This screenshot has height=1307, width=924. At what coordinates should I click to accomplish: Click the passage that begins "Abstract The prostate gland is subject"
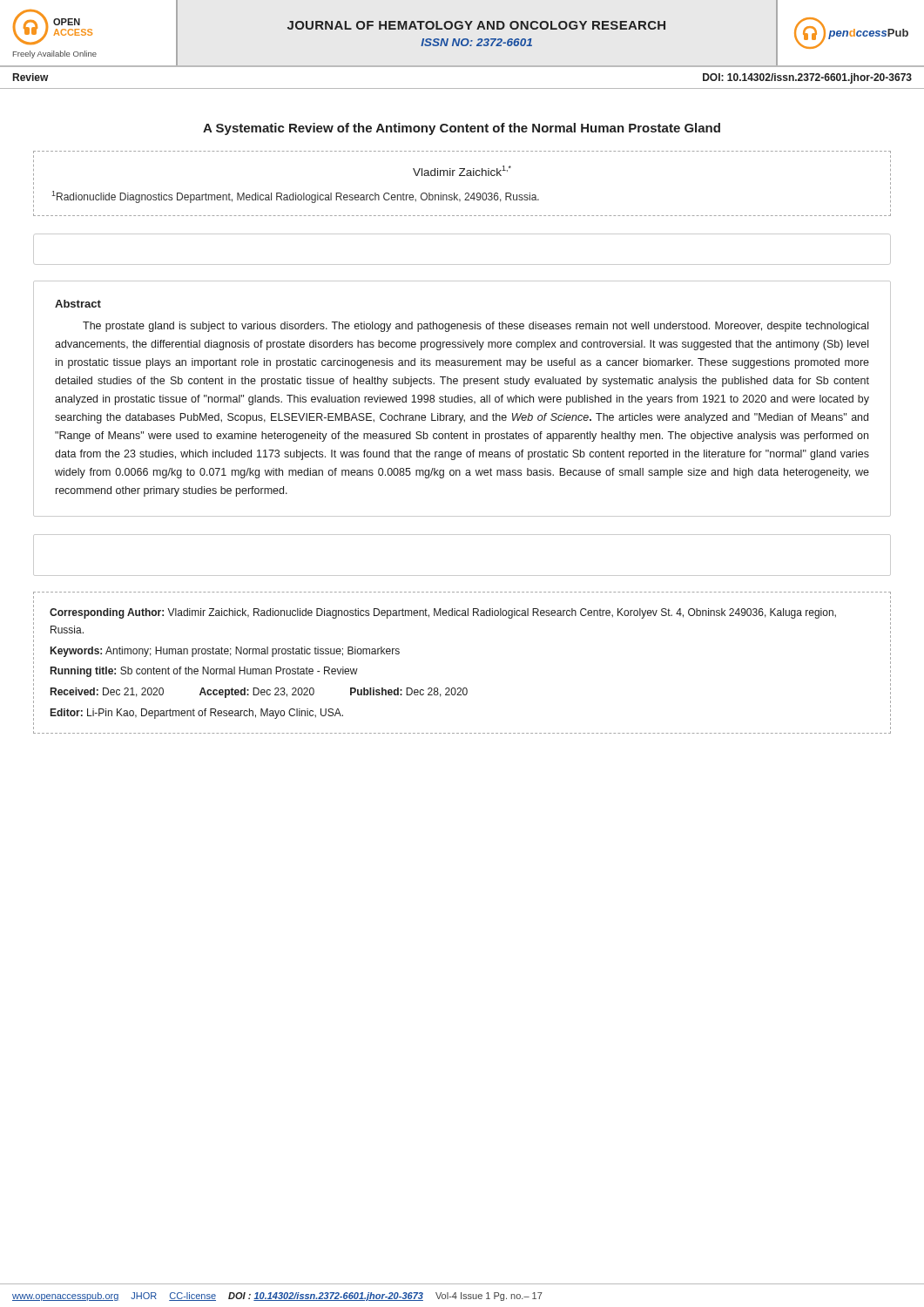coord(462,398)
